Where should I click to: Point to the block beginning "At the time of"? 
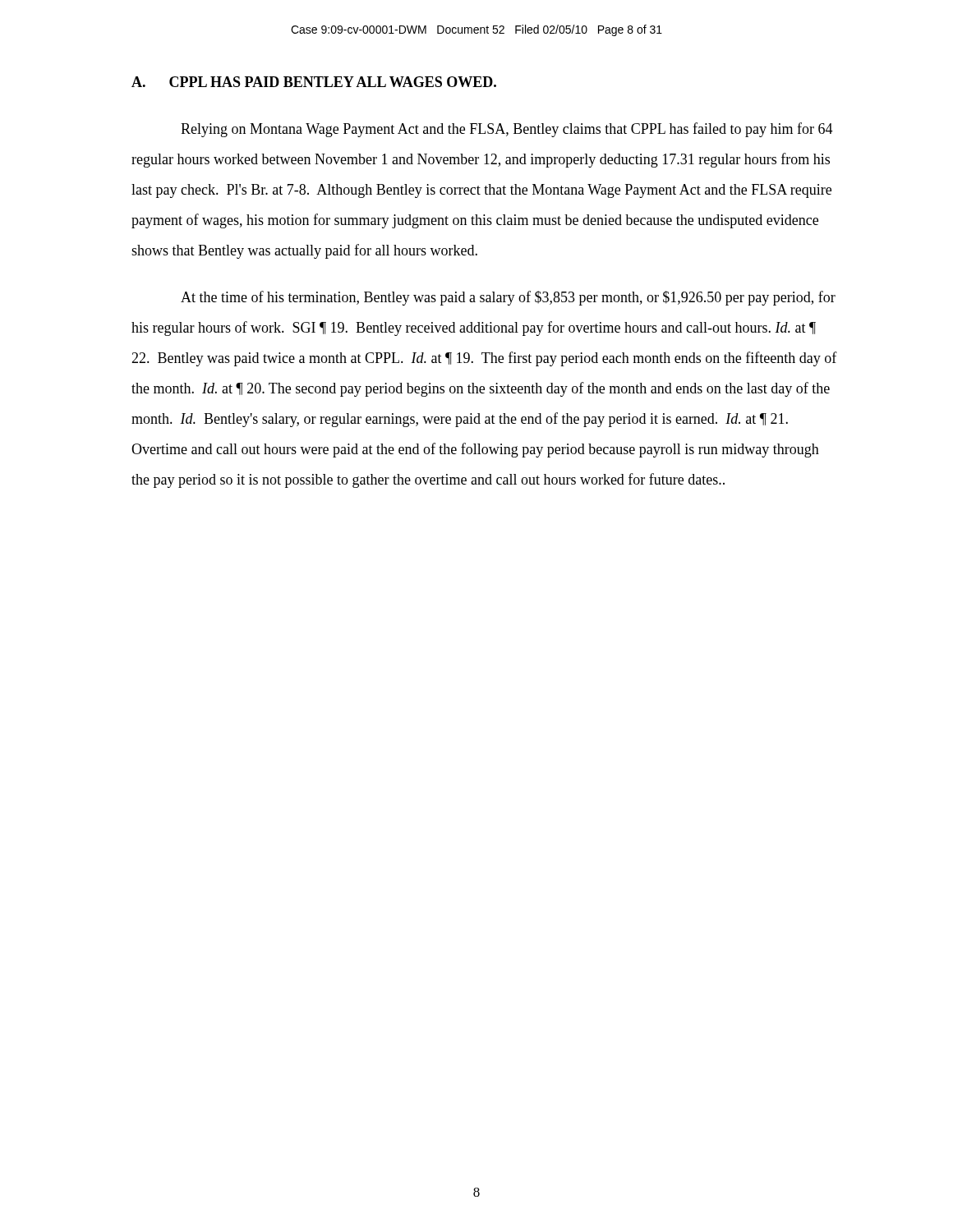click(484, 389)
